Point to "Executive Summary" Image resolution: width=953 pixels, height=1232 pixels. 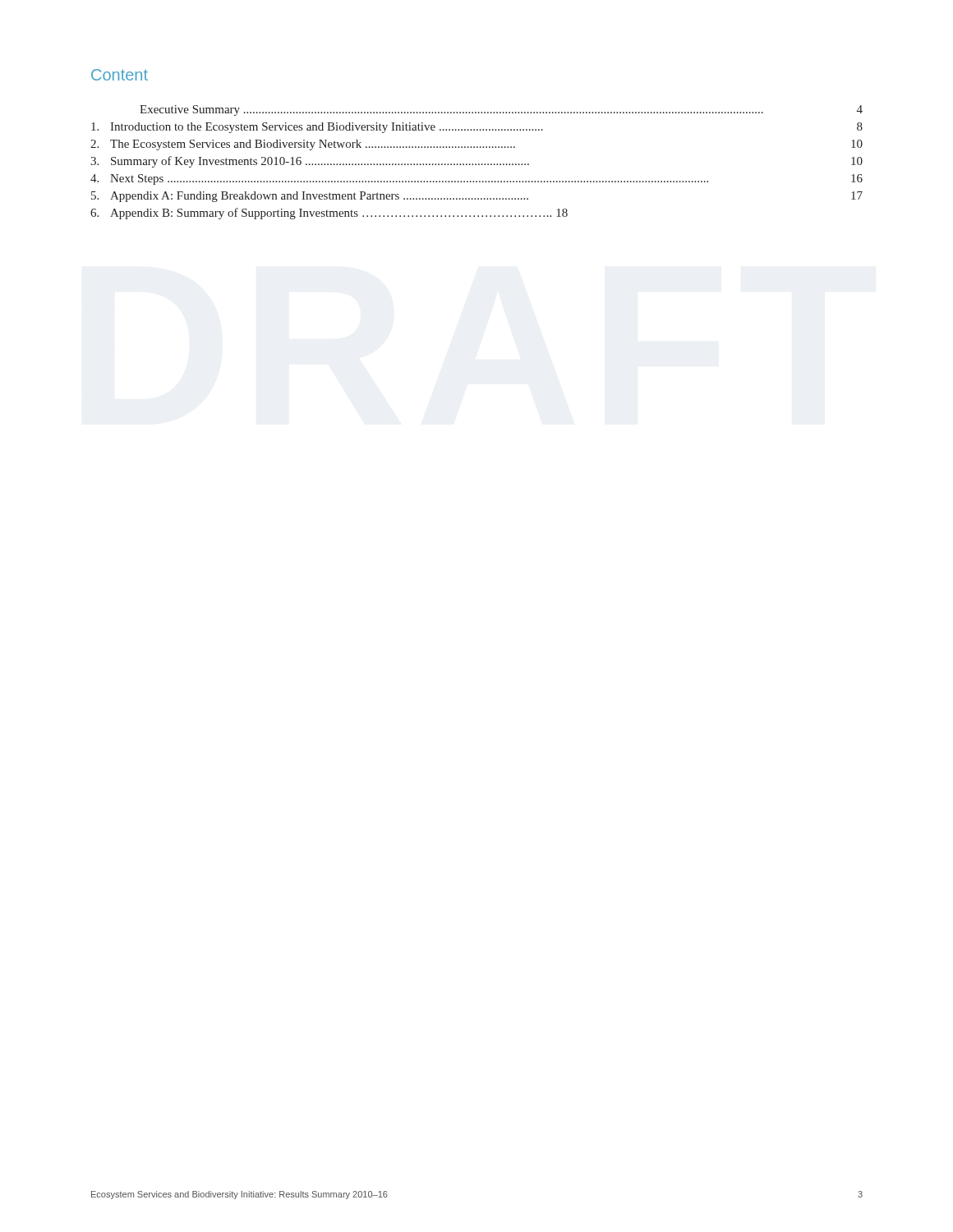pos(501,110)
